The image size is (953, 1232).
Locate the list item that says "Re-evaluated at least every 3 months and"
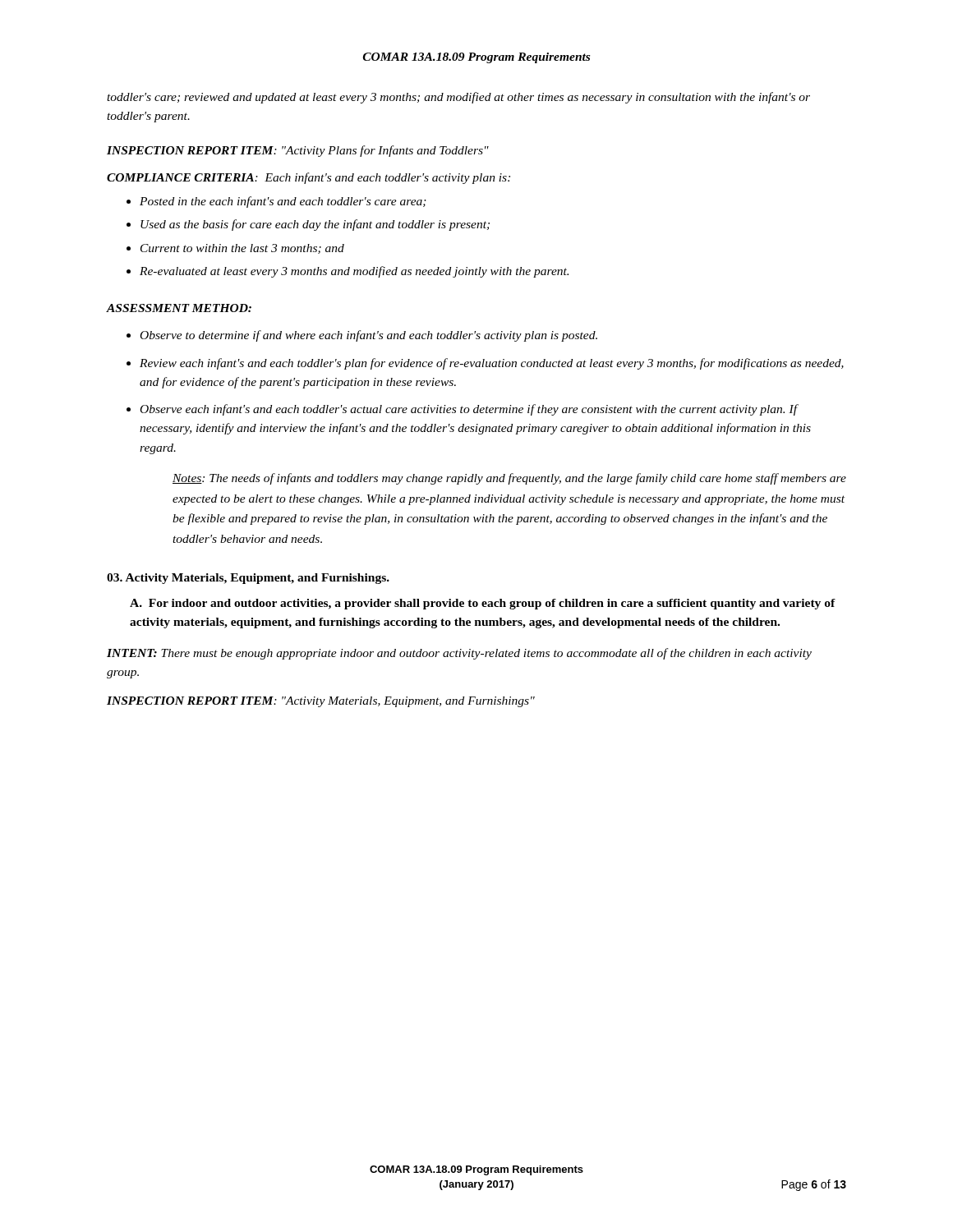coord(355,270)
